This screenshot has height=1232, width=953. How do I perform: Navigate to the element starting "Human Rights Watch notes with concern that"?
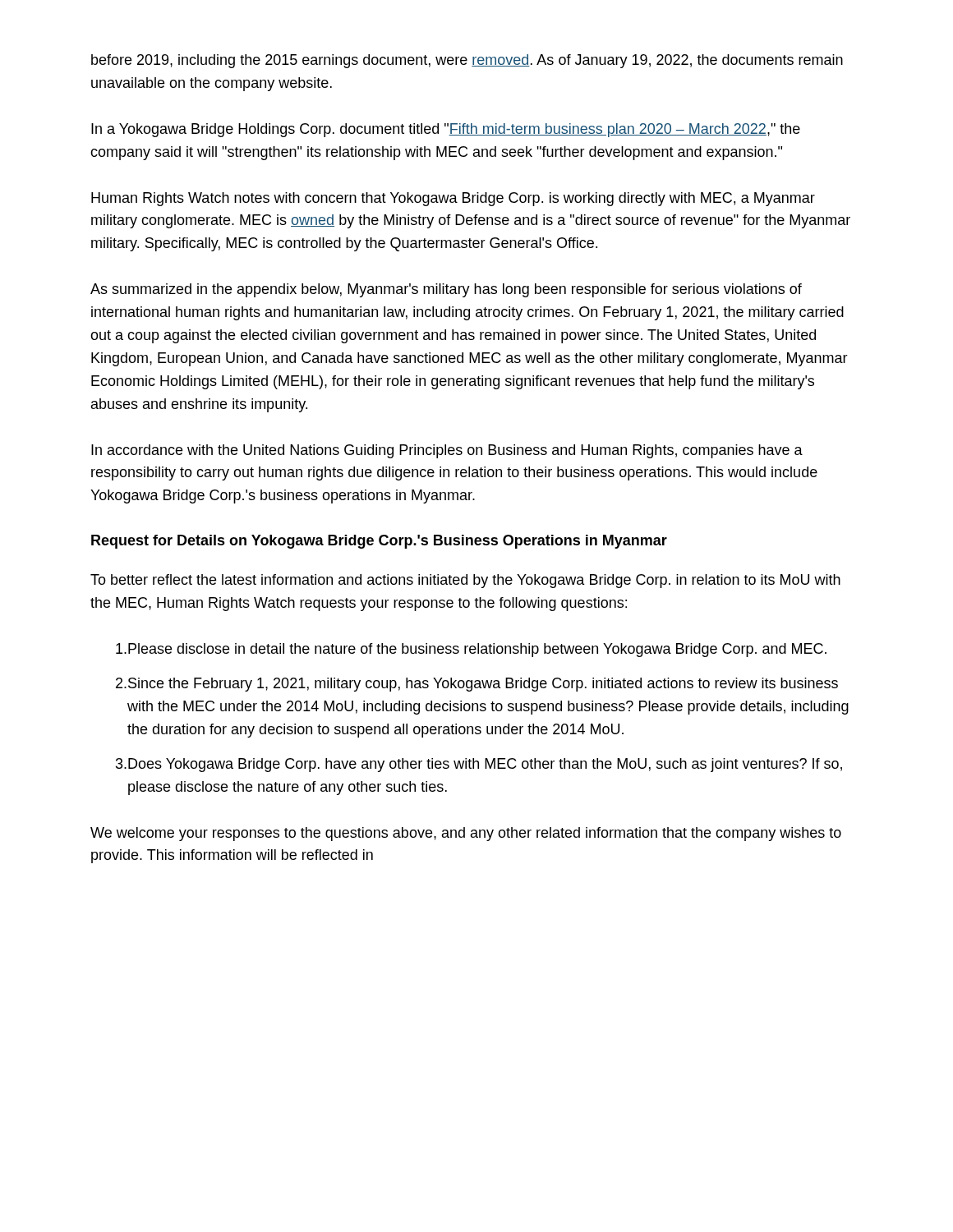coord(470,220)
